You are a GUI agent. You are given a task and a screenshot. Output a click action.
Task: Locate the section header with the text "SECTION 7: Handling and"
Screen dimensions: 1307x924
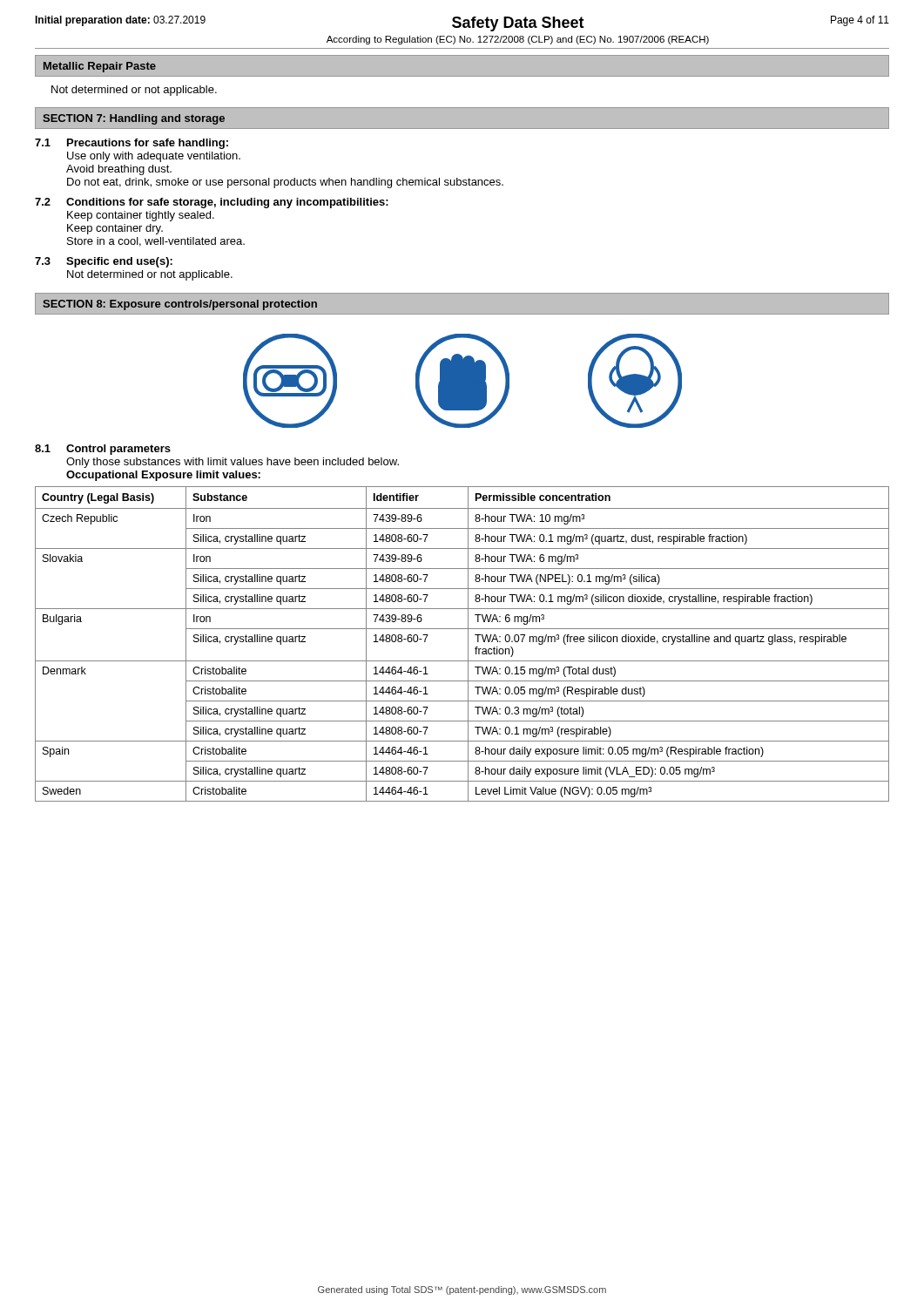(134, 118)
